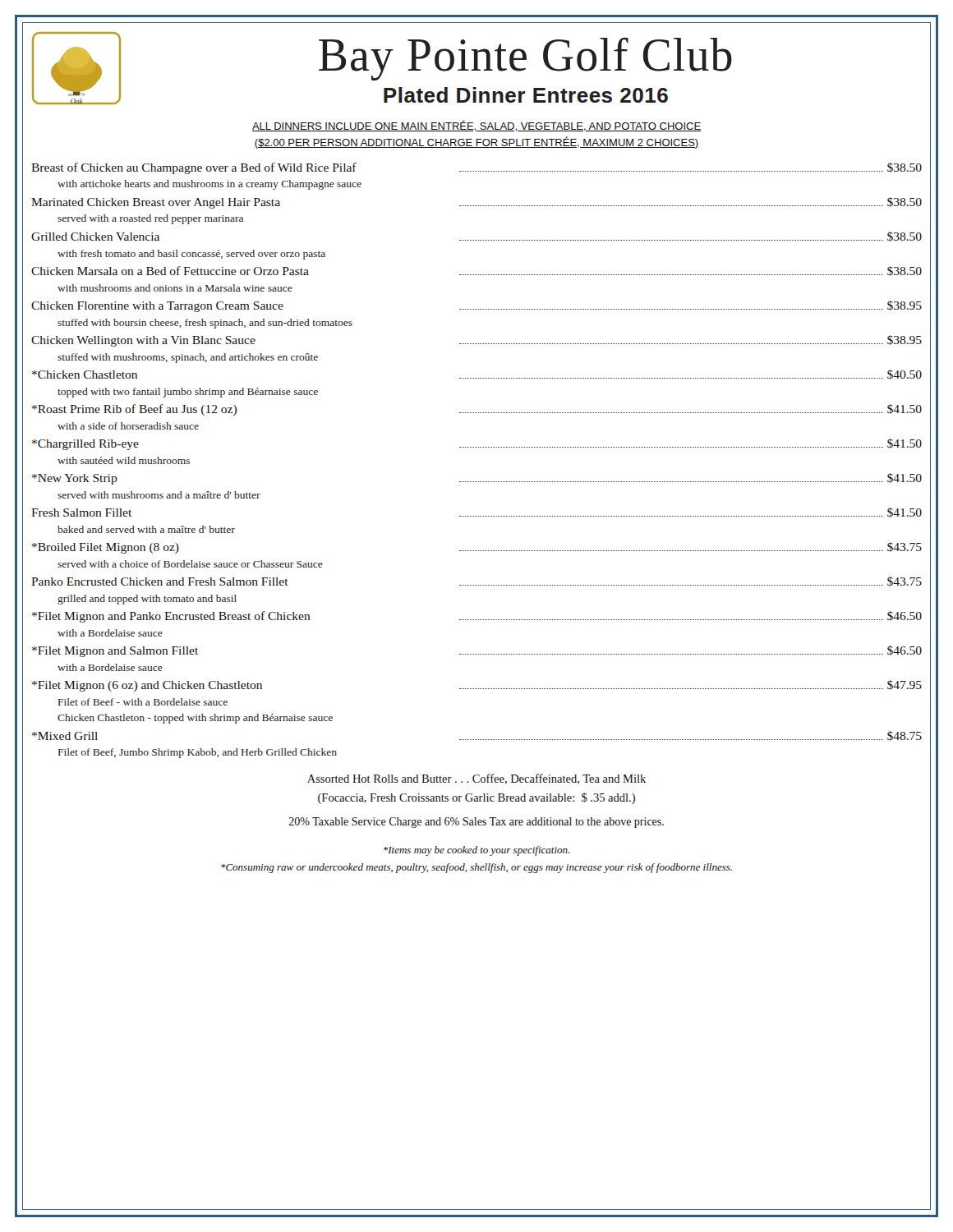Locate the footnote containing "Items may be cooked to your specification. *Consuming"
This screenshot has height=1232, width=953.
(x=476, y=859)
